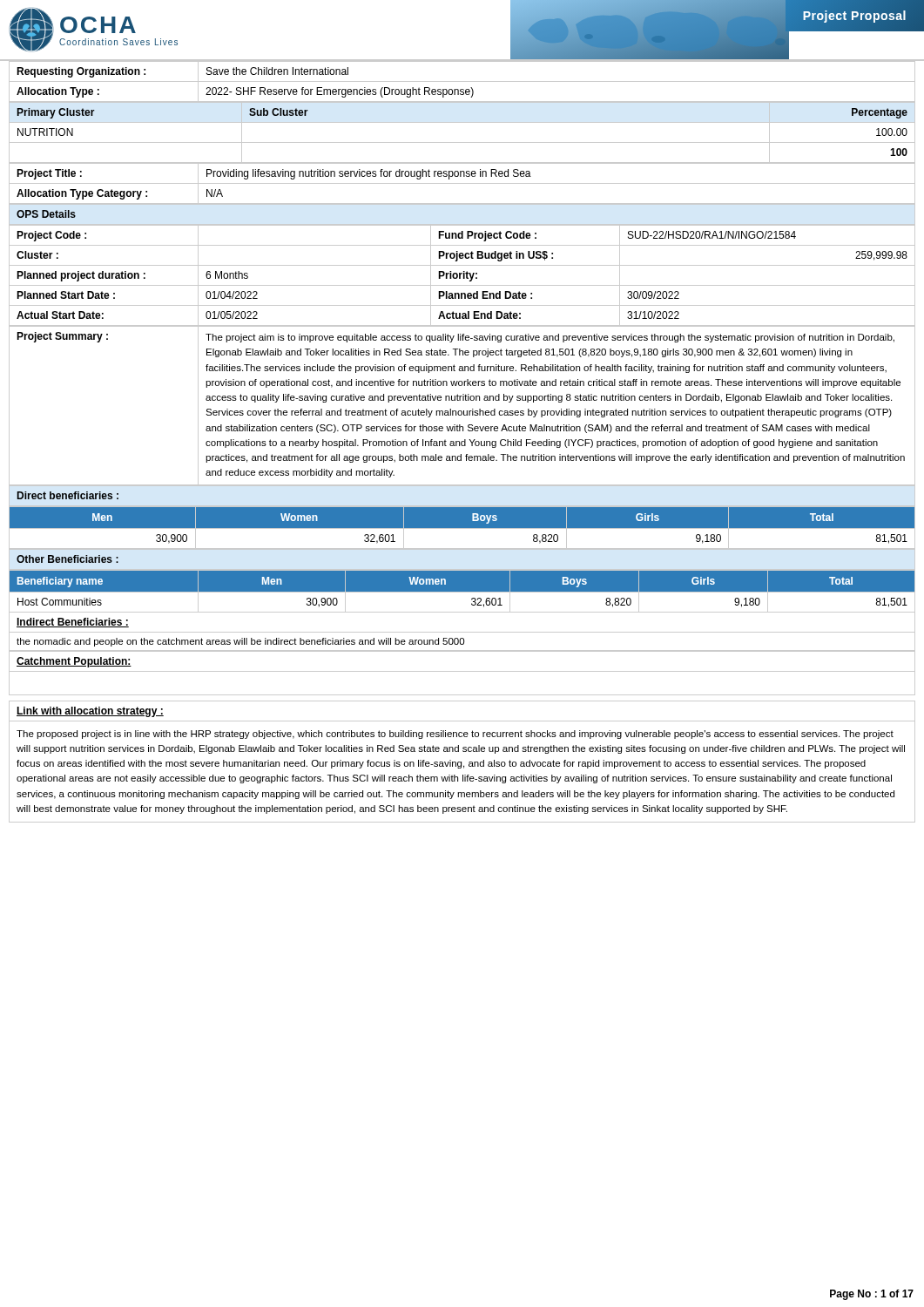
Task: Point to the block beginning "The proposed project is in"
Action: tap(462, 772)
